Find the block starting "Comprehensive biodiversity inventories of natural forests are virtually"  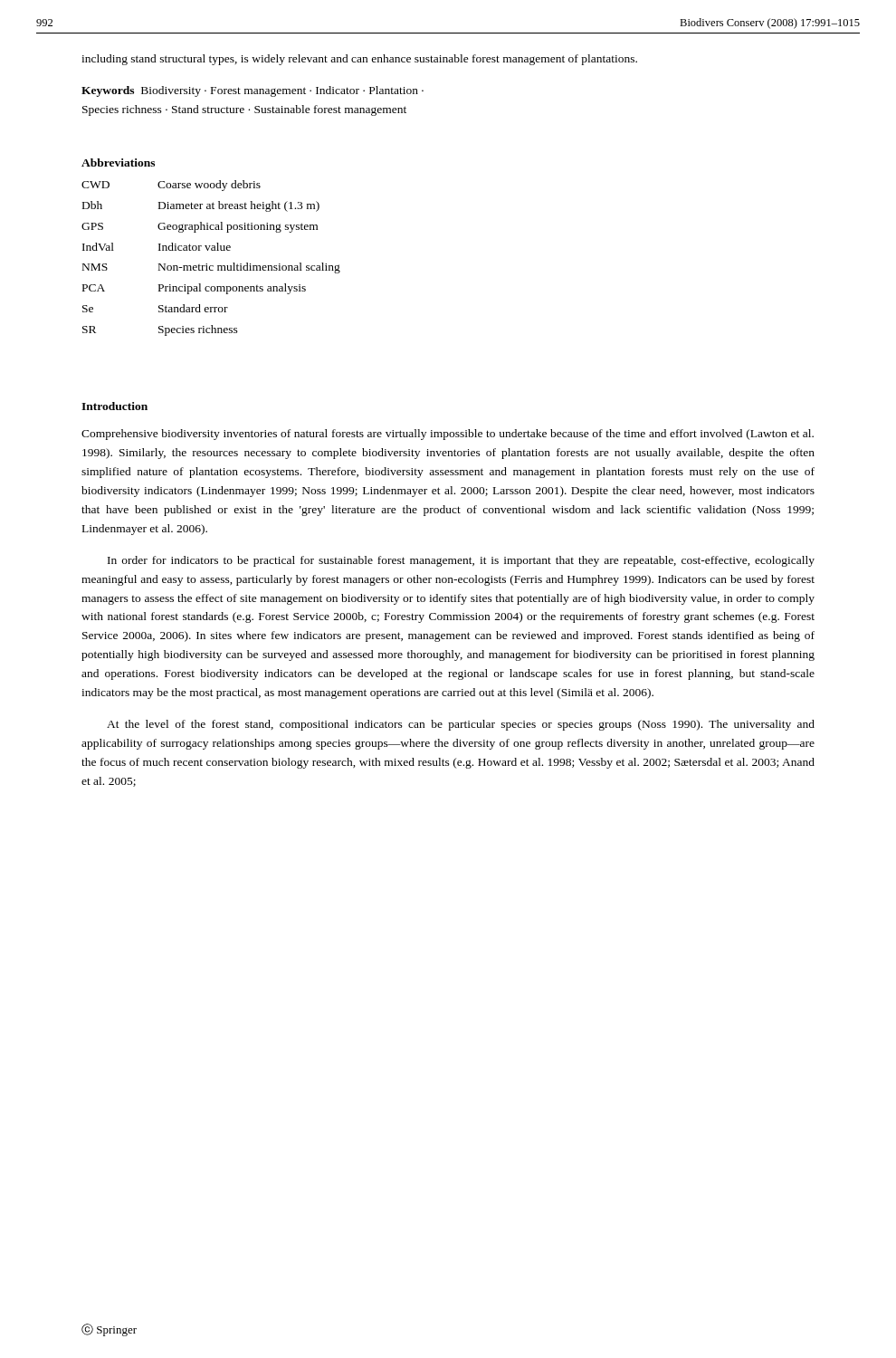(448, 481)
